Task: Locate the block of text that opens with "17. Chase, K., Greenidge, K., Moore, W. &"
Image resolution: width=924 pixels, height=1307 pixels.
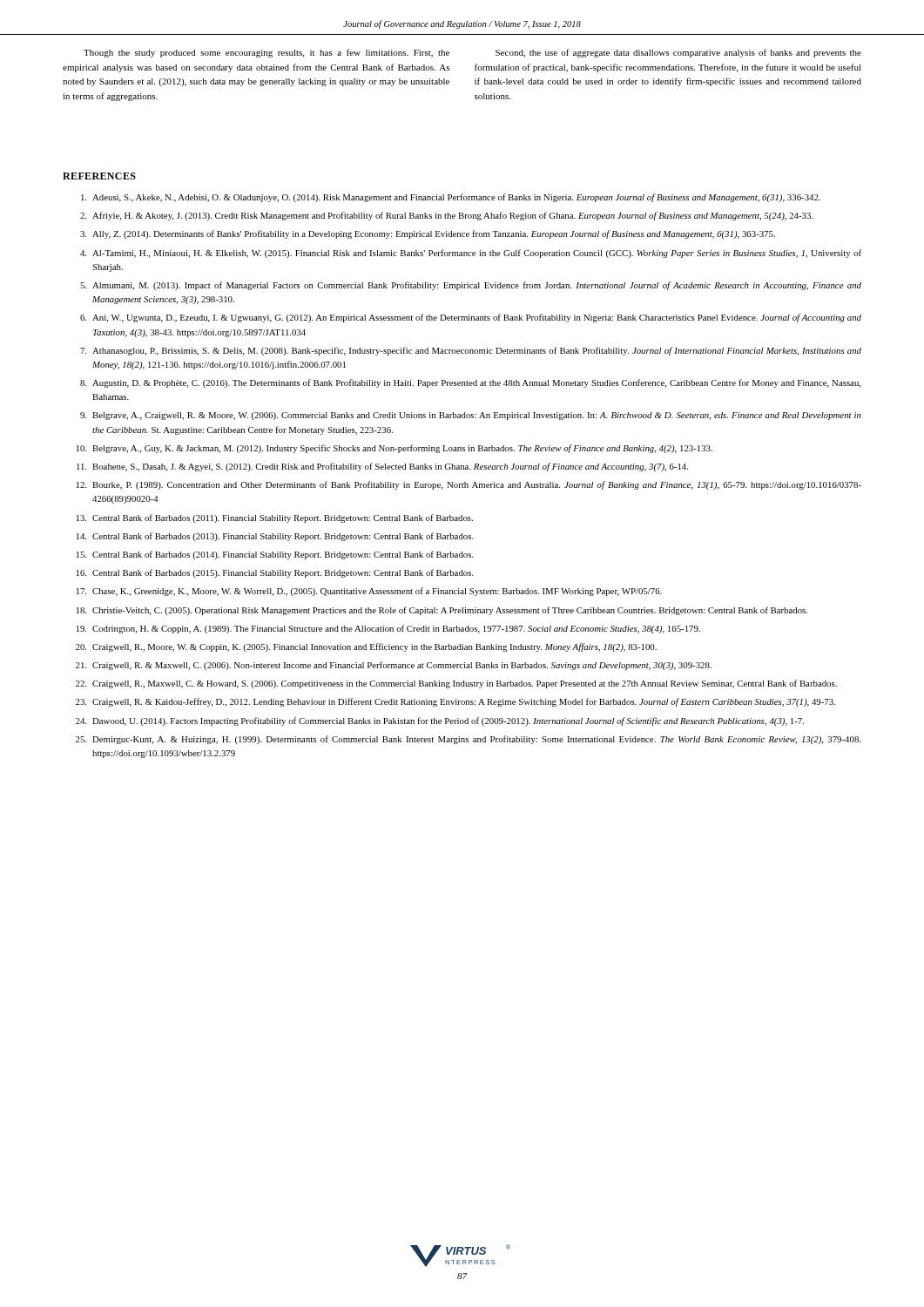Action: click(x=462, y=591)
